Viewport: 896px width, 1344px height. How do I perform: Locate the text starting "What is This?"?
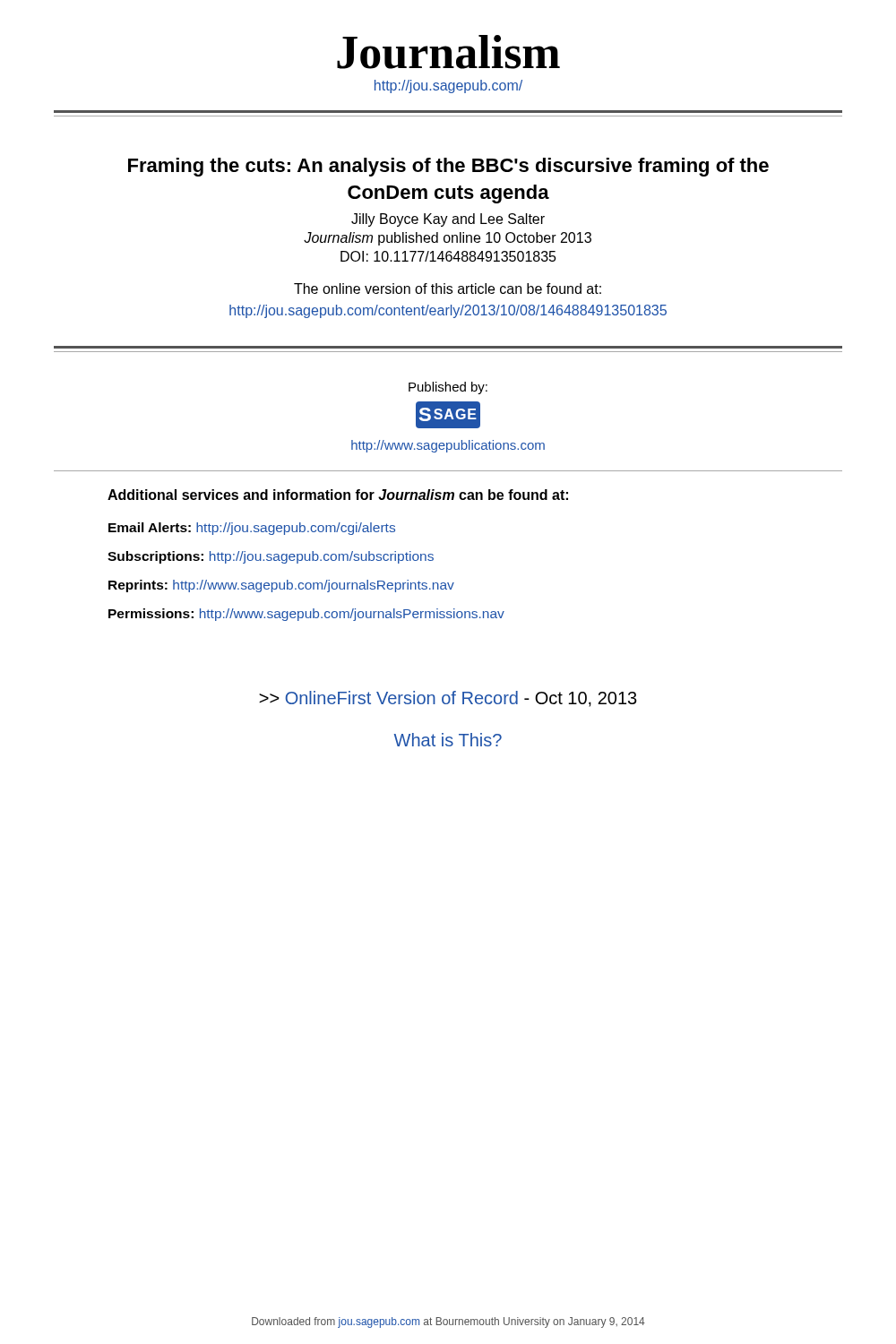tap(448, 740)
